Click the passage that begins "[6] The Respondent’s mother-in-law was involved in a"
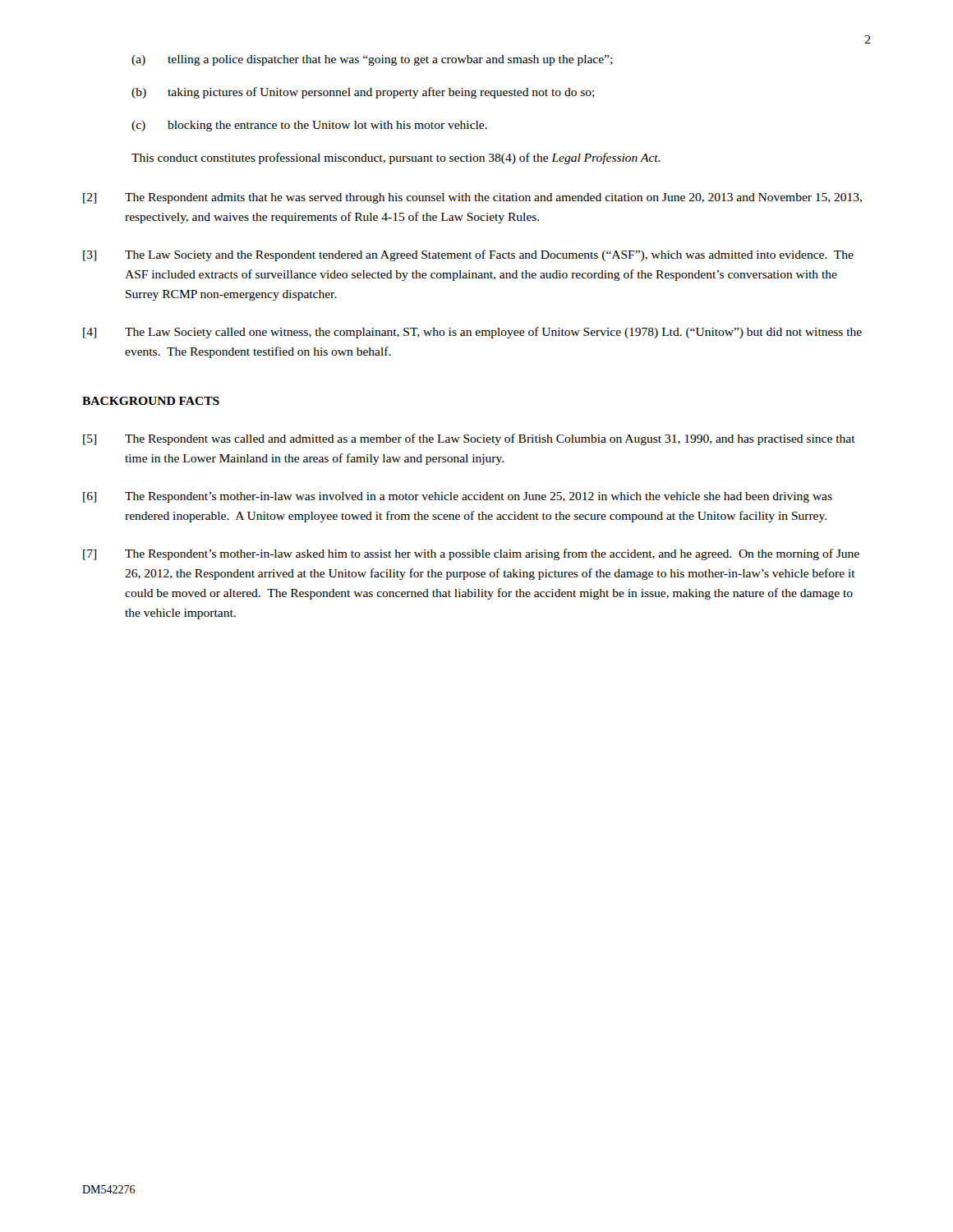The image size is (953, 1232). [x=476, y=506]
